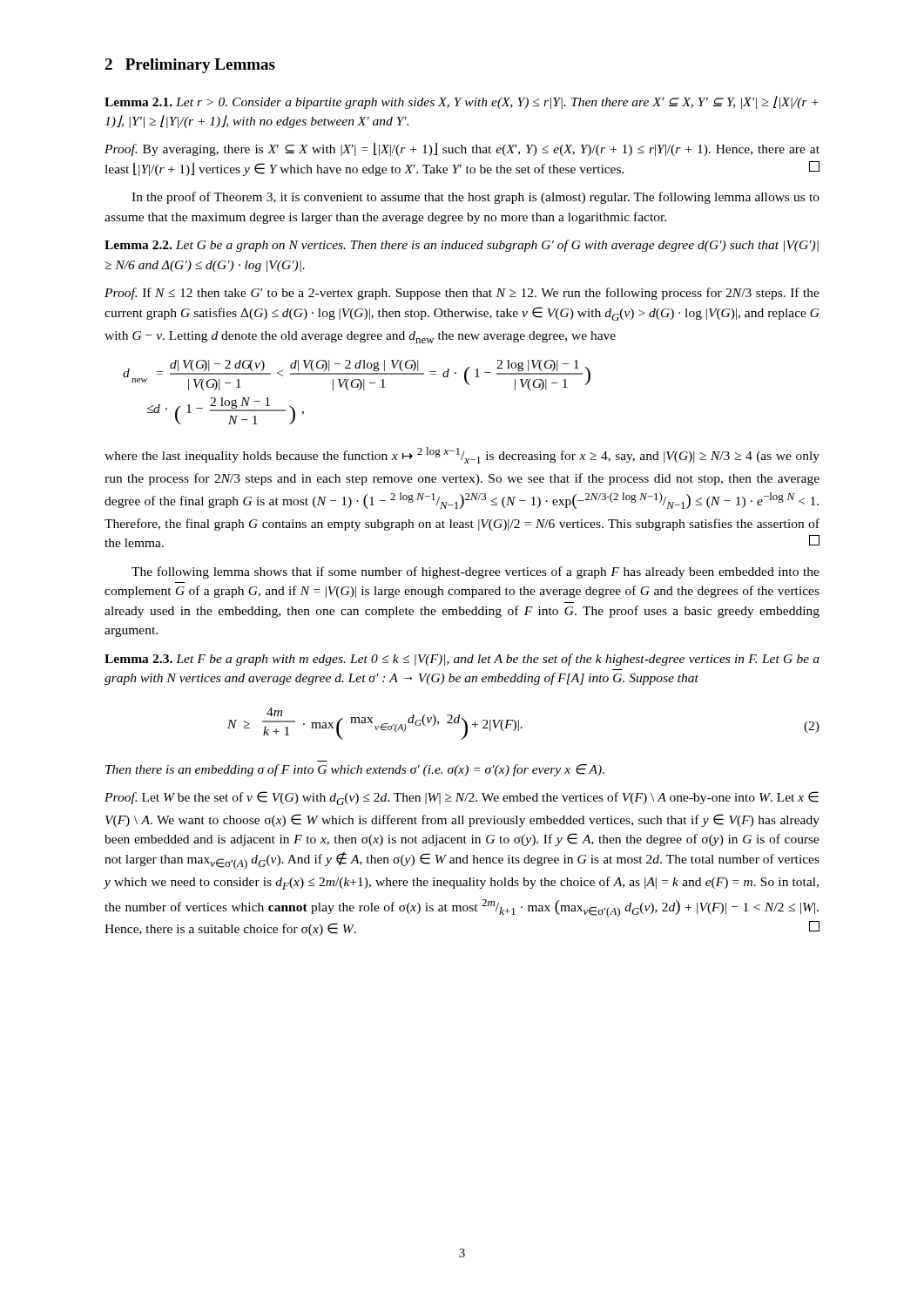Viewport: 924px width, 1307px height.
Task: Find the text block with the text "where the last"
Action: [462, 498]
